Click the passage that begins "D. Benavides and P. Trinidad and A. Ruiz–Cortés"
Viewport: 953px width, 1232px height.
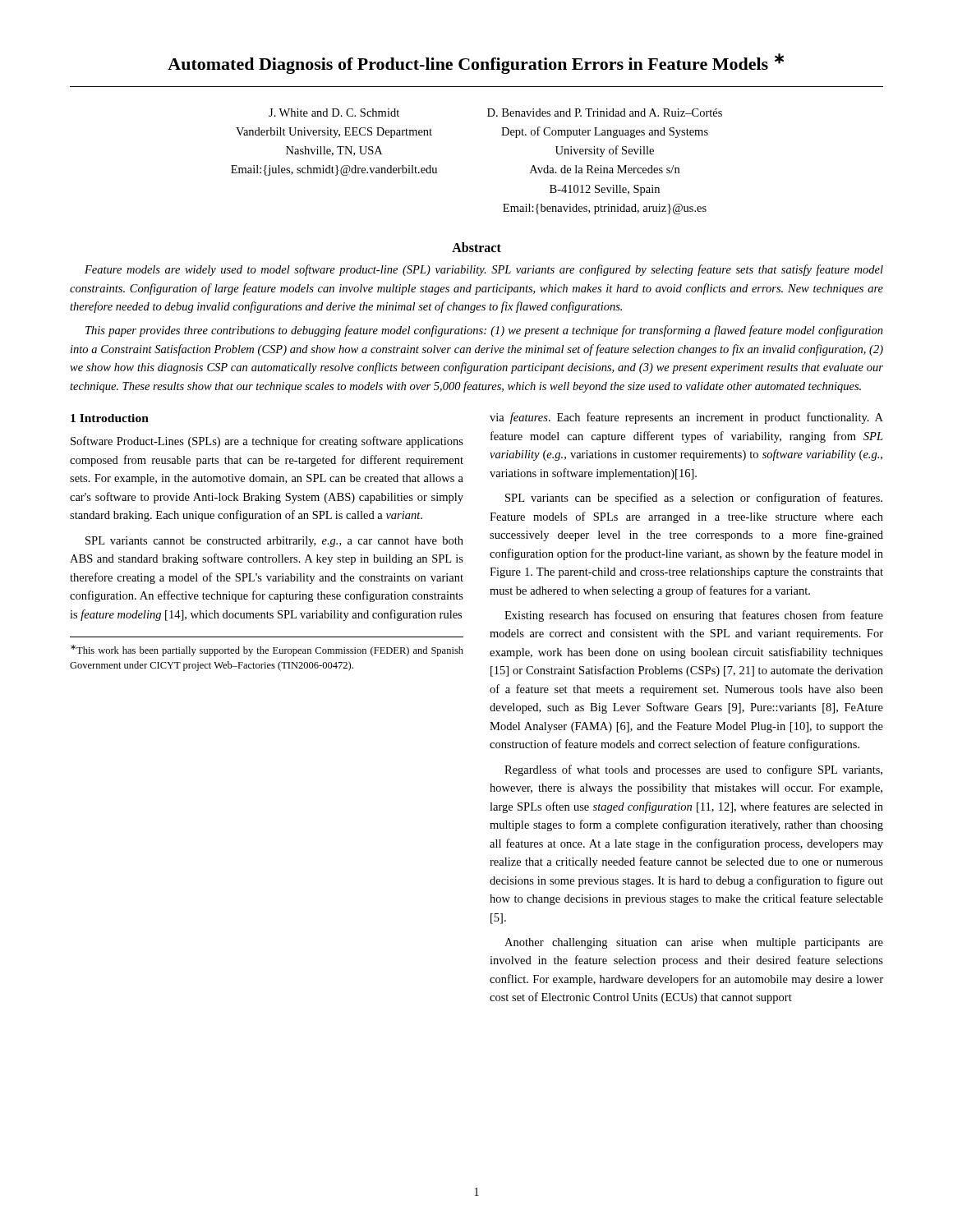605,160
